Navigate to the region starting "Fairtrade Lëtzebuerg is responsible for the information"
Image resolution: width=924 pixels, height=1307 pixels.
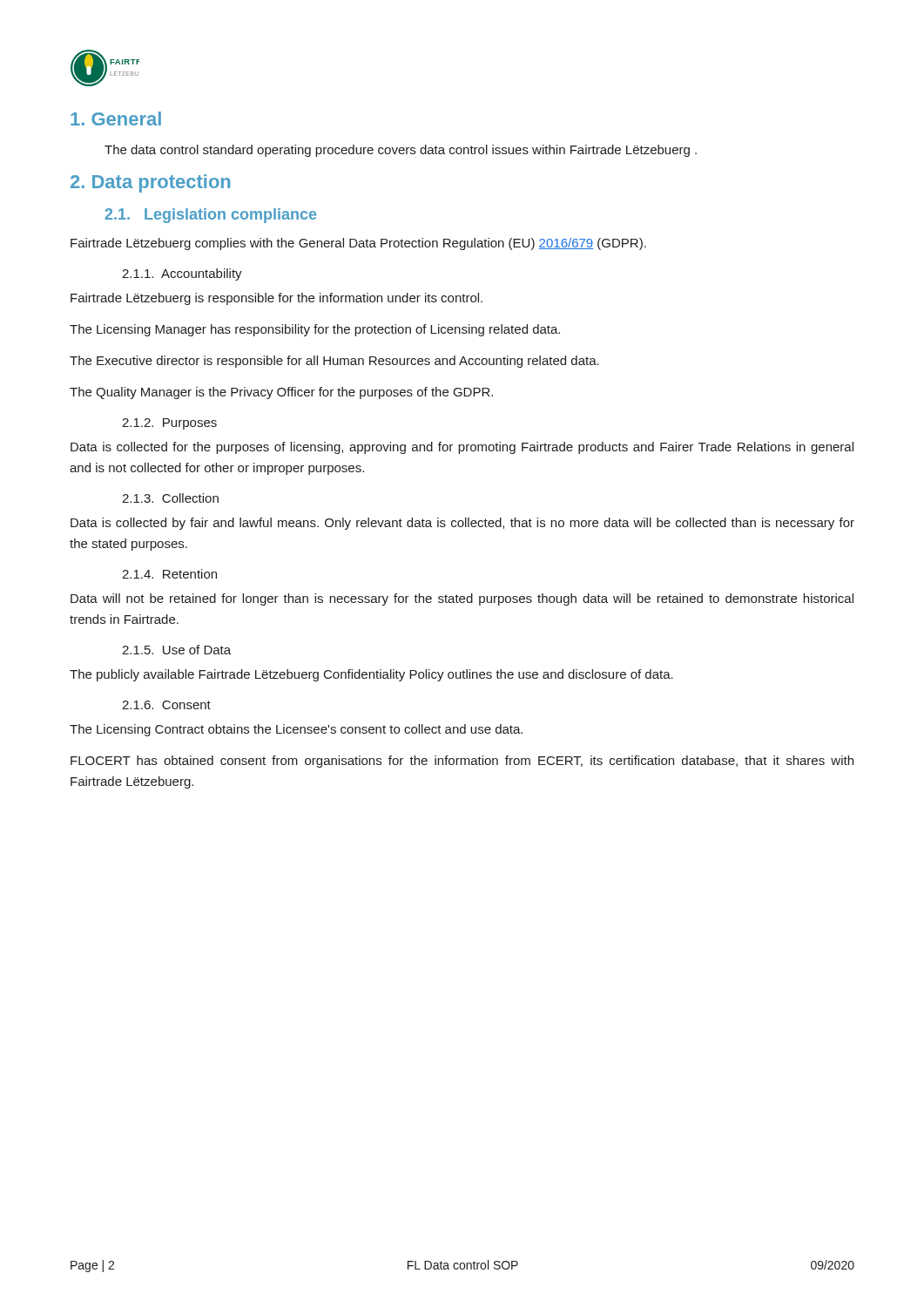pyautogui.click(x=277, y=298)
